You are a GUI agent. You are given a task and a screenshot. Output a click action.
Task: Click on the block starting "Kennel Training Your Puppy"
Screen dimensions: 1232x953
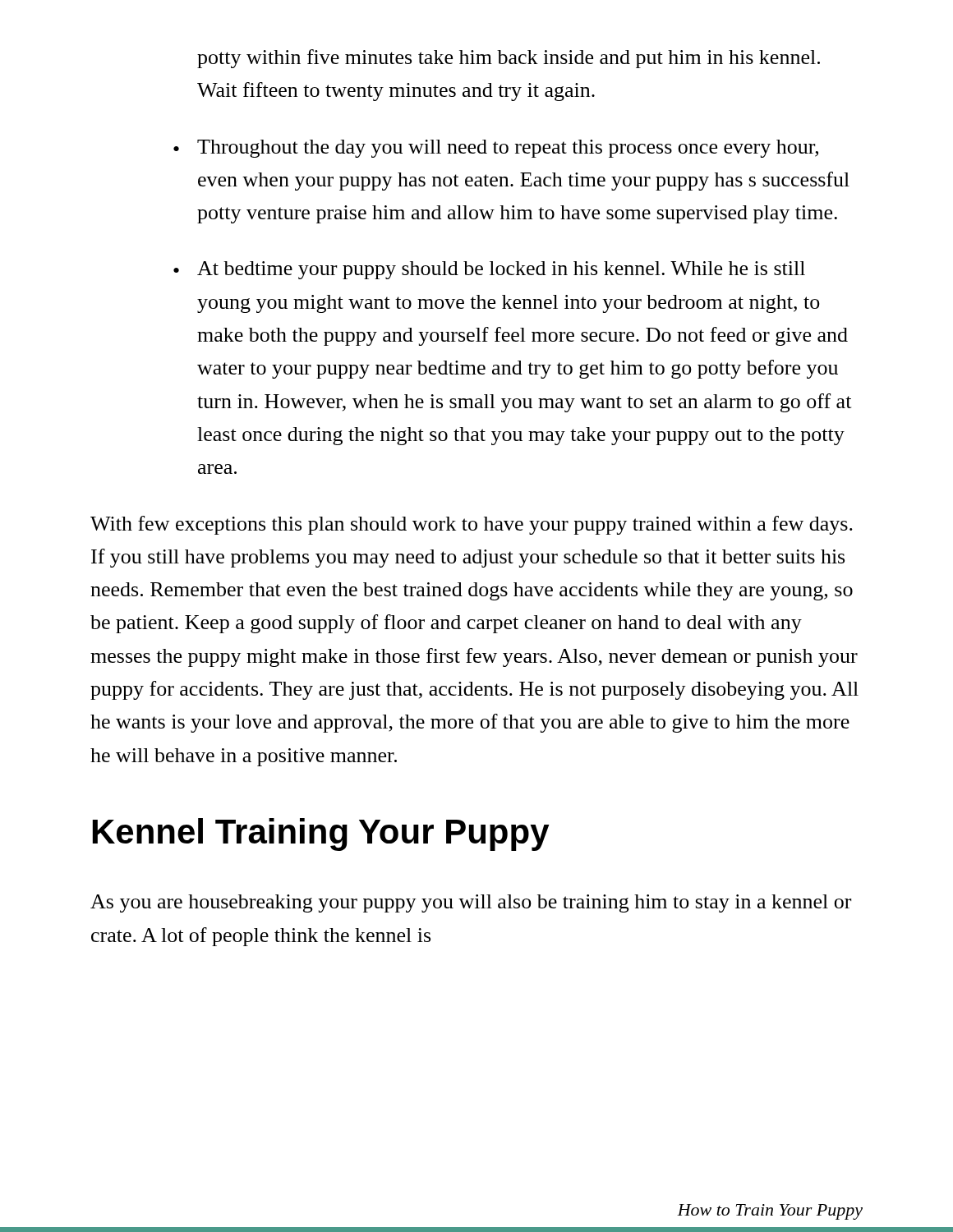320,832
